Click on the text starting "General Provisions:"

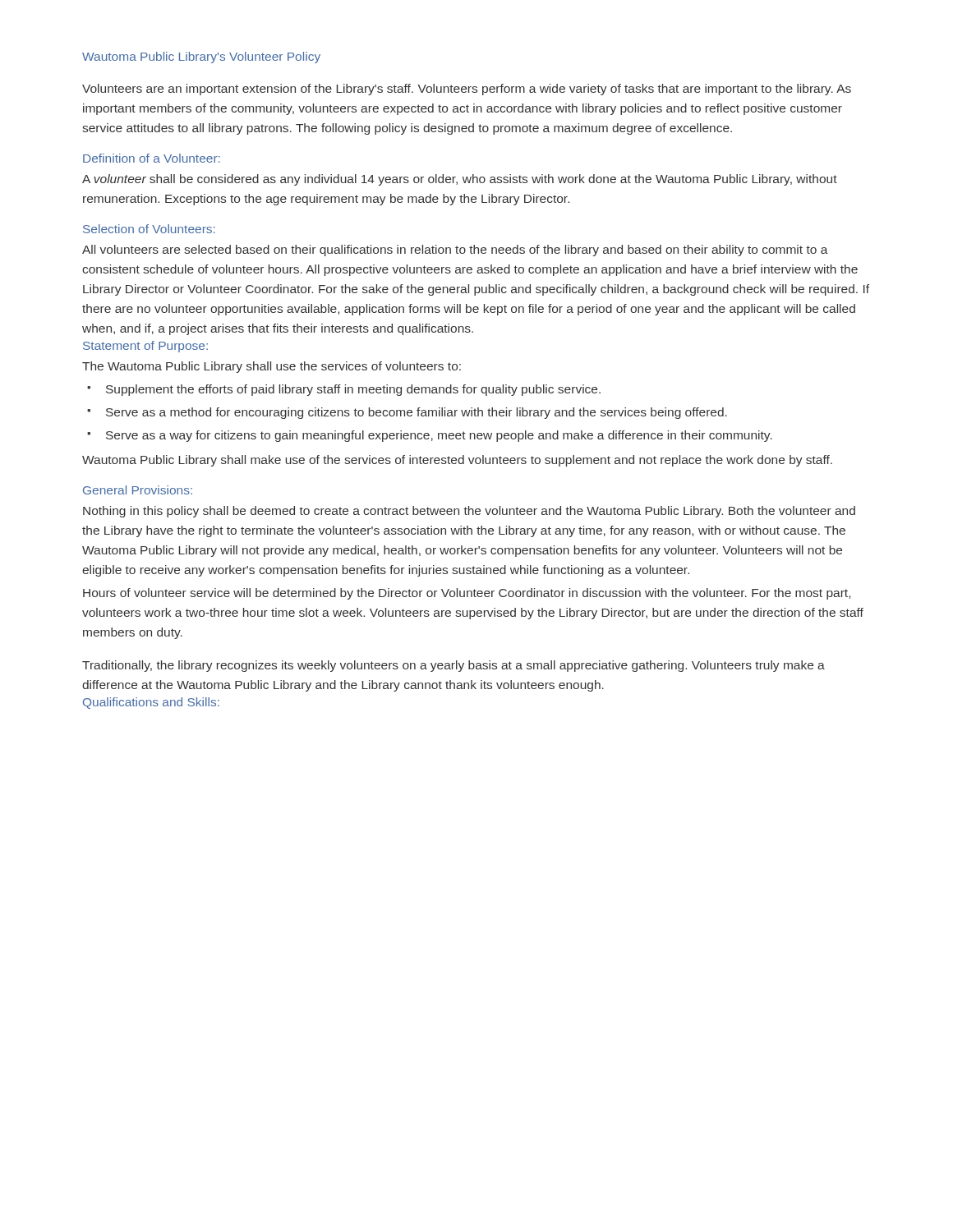tap(138, 490)
